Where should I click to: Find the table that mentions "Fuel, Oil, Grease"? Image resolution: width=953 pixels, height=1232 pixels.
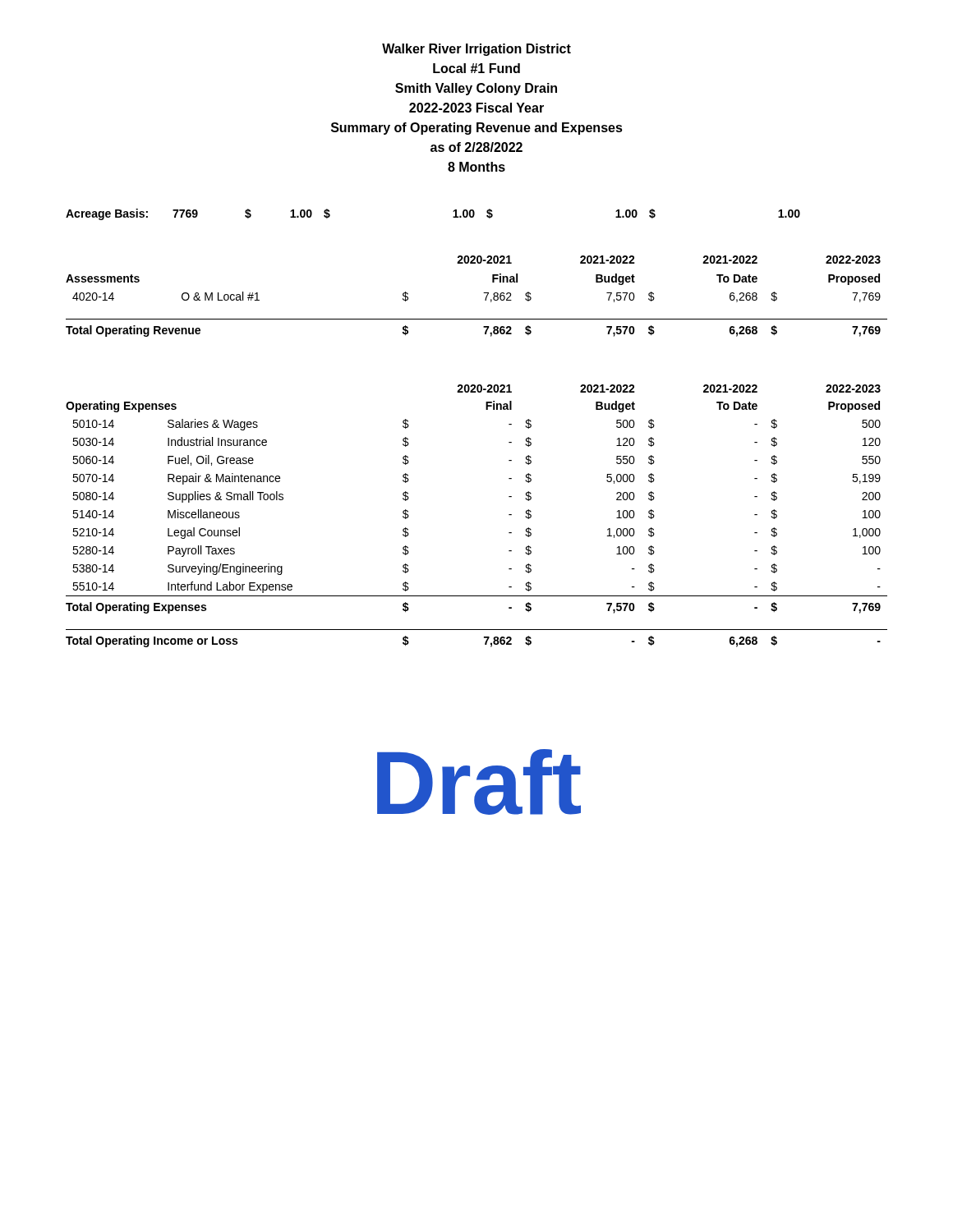[476, 515]
